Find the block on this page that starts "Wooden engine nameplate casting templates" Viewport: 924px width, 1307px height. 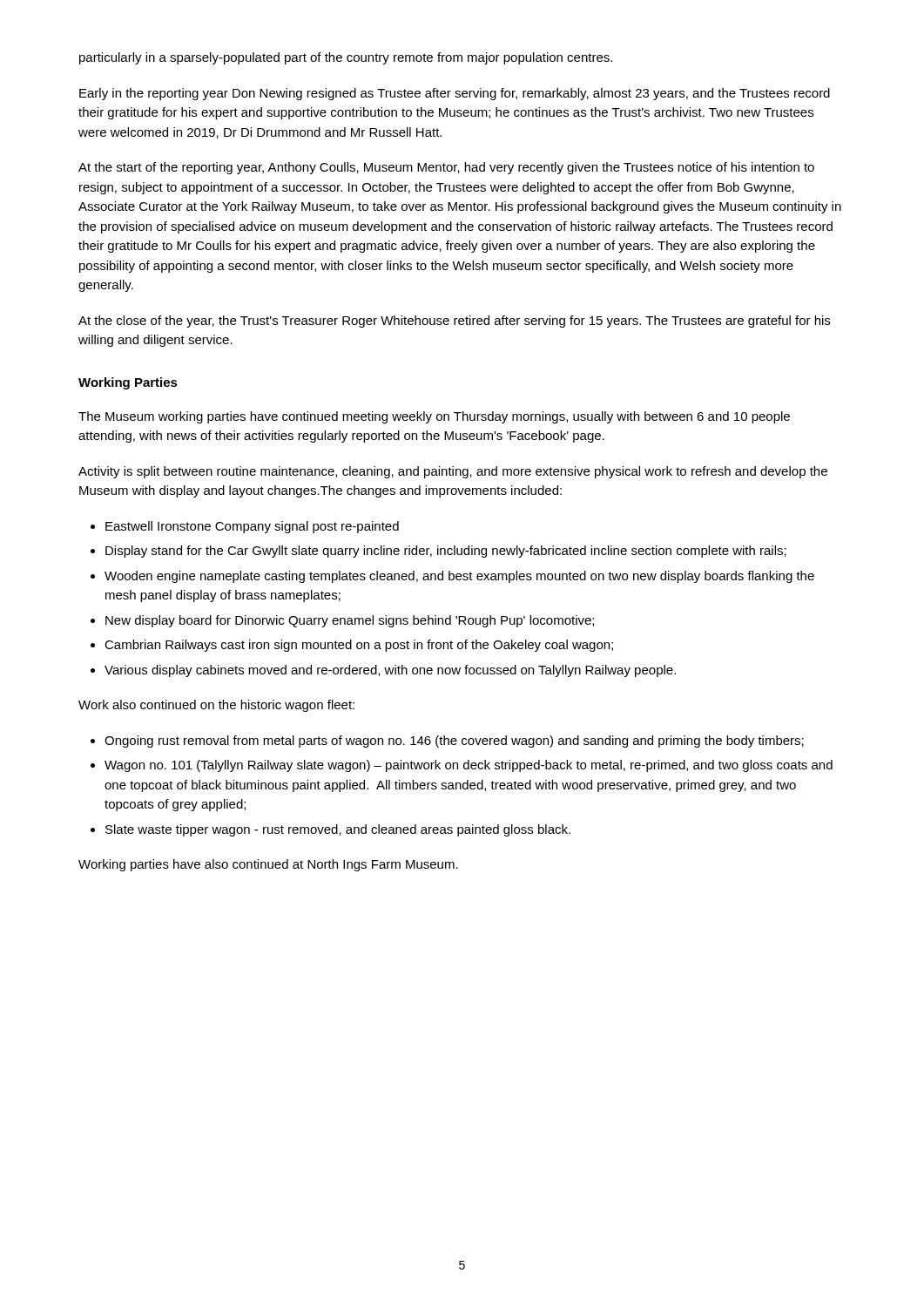pos(460,585)
